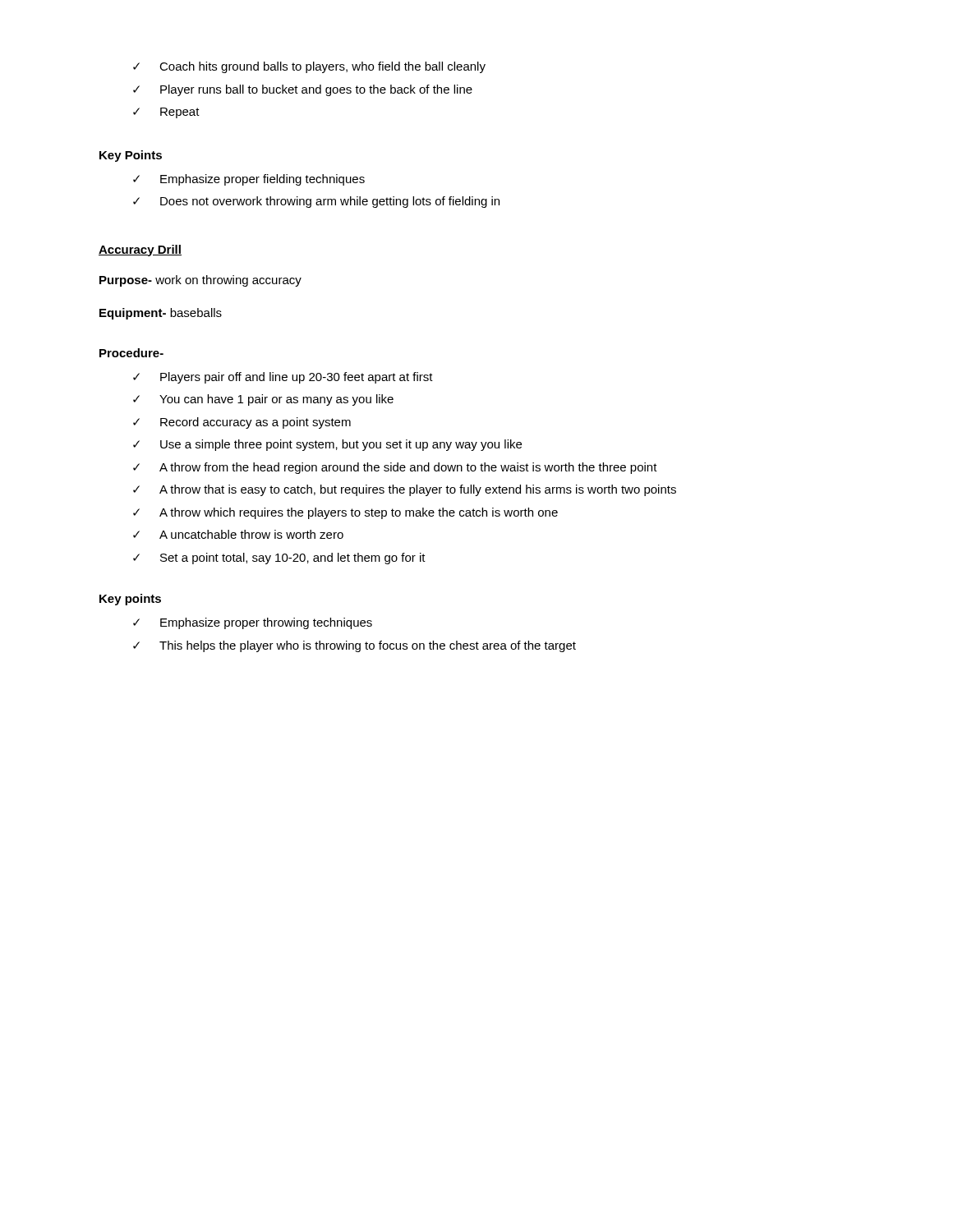Click on the text starting "Key points"
The height and width of the screenshot is (1232, 953).
(130, 598)
